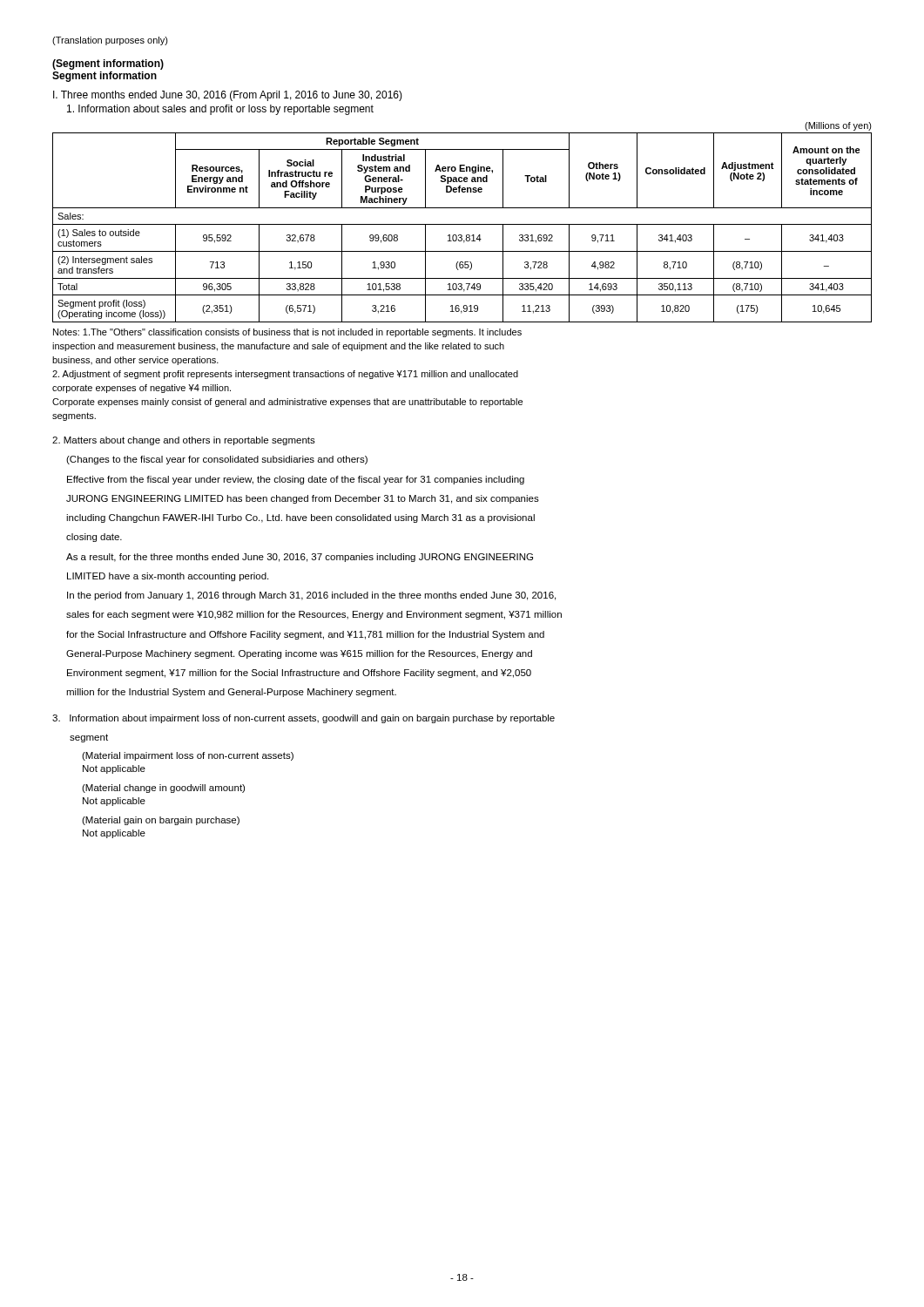Click on the passage starting "I. Three months ended June 30, 2016 (From"
The height and width of the screenshot is (1307, 924).
(227, 95)
